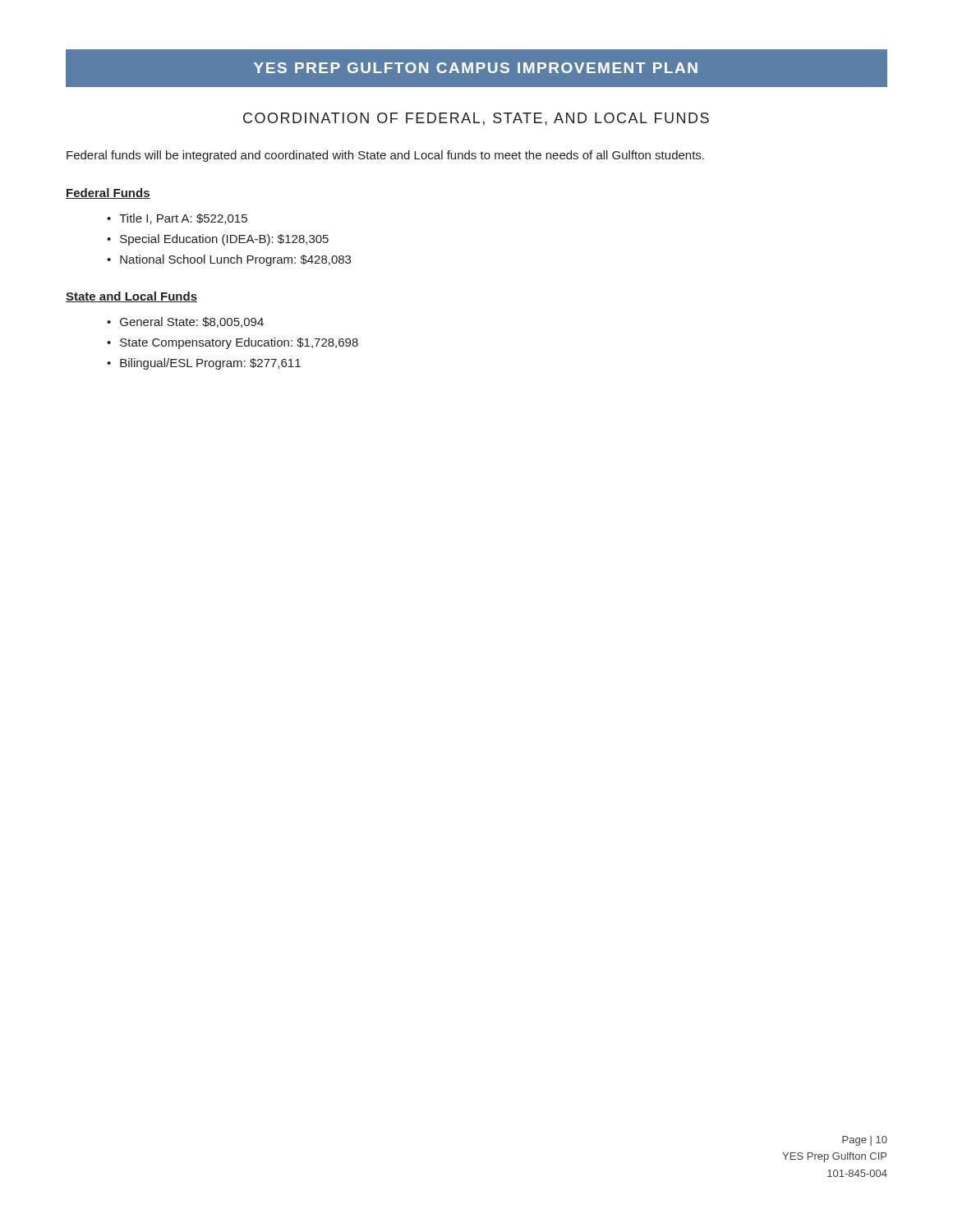The height and width of the screenshot is (1232, 953).
Task: Find the section header with the text "State and Local Funds"
Action: tap(131, 296)
